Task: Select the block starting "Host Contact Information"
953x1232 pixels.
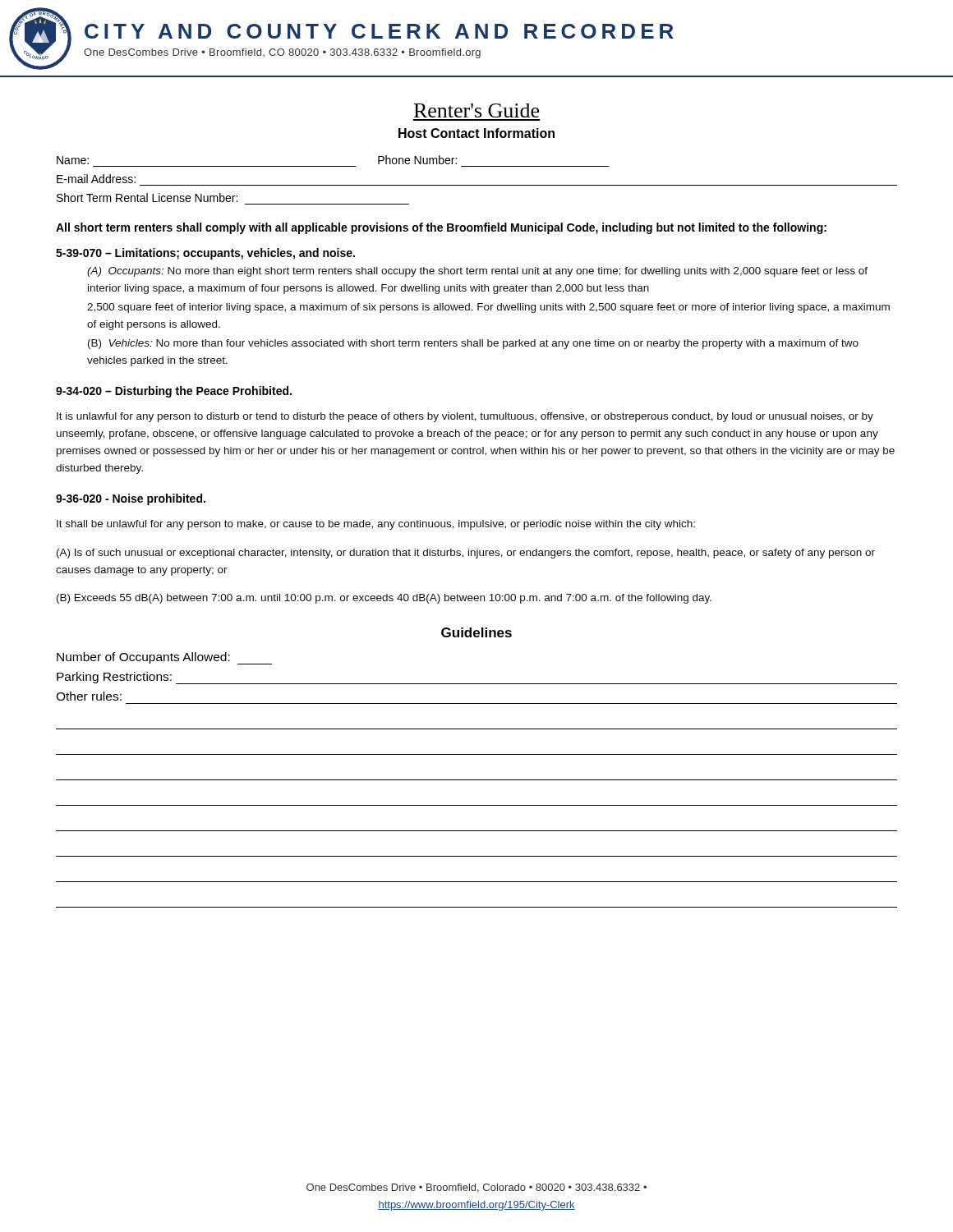Action: point(476,134)
